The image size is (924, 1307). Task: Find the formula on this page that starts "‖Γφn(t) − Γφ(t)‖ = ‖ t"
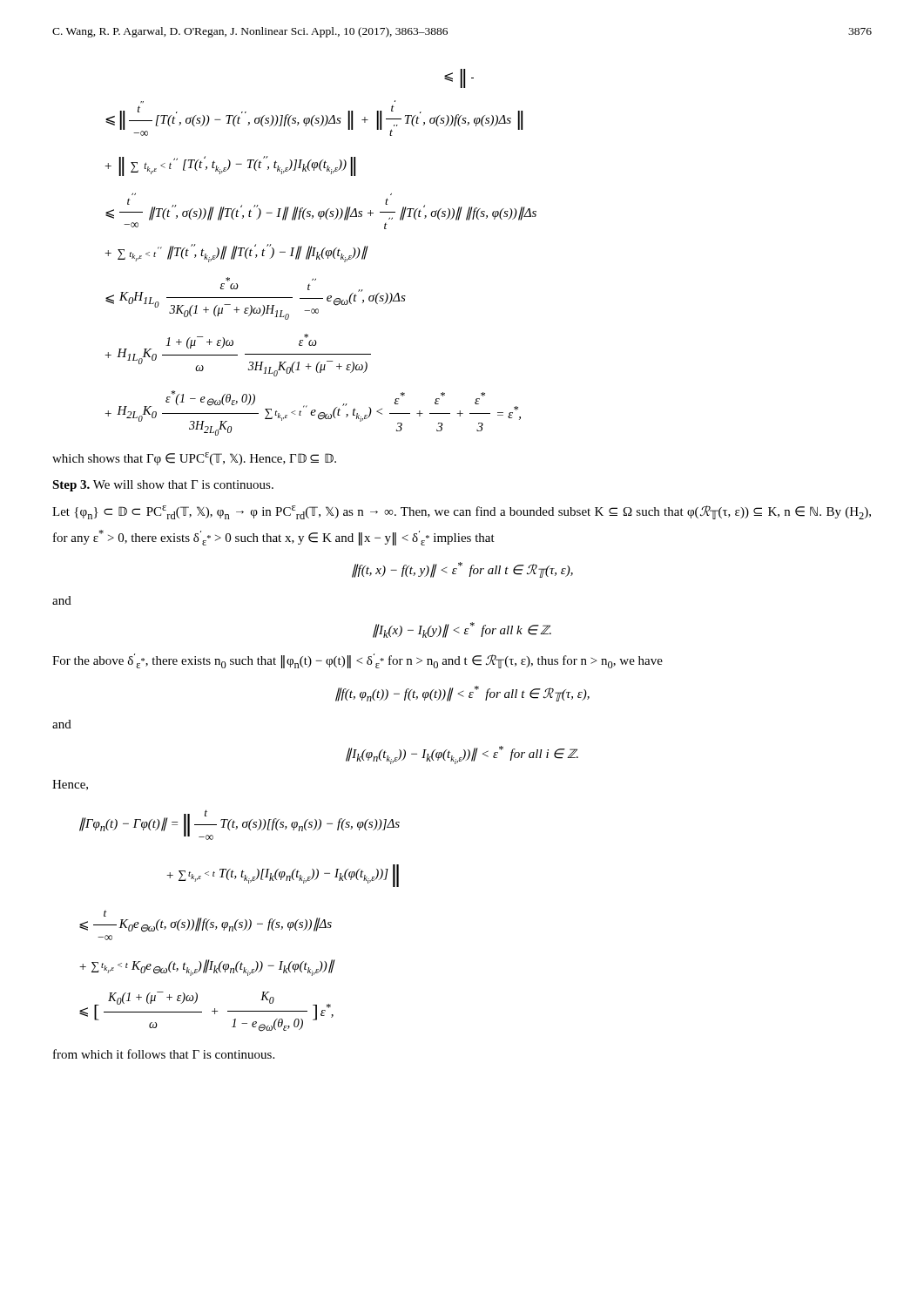[239, 825]
